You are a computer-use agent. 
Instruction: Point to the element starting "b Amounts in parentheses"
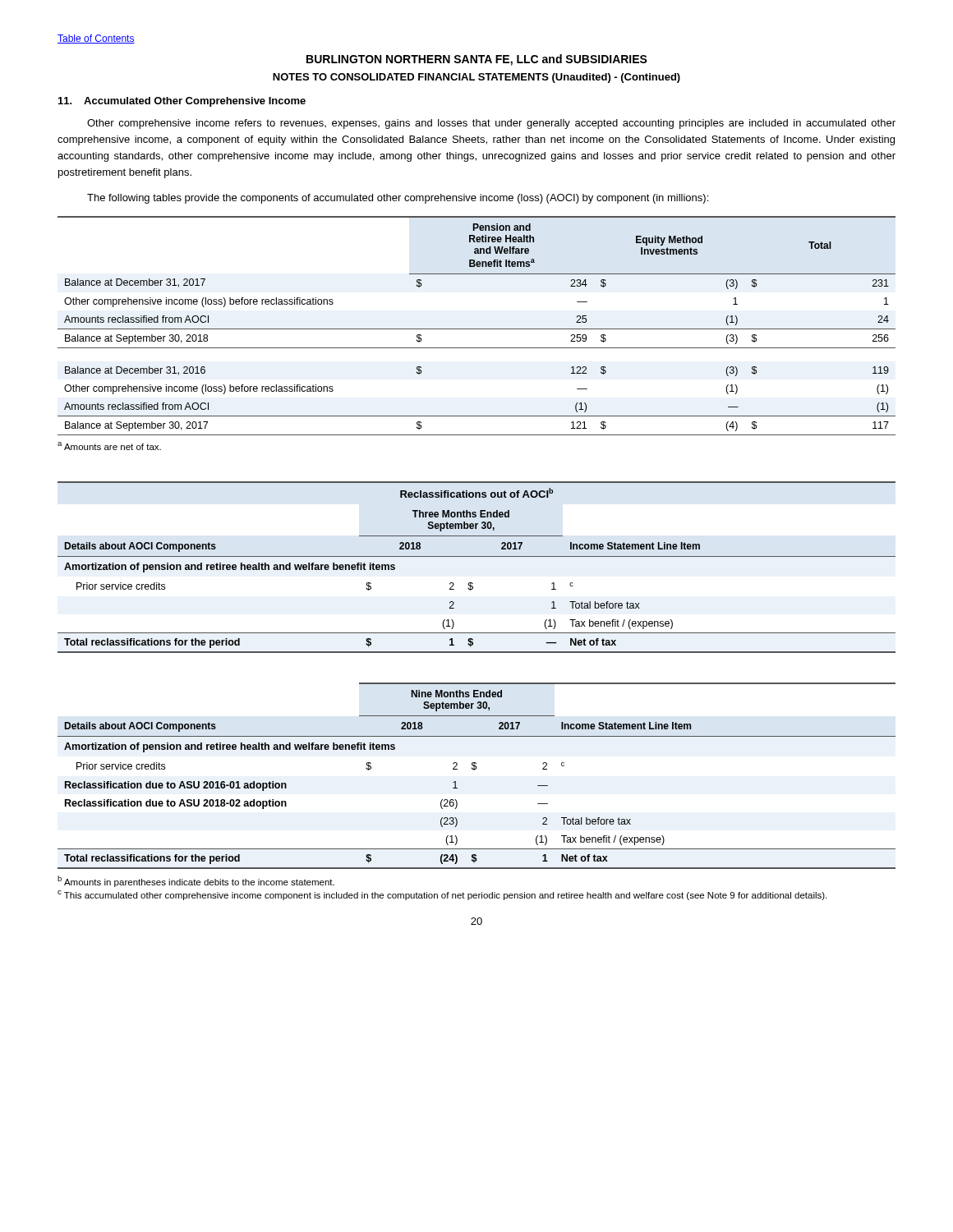(442, 887)
